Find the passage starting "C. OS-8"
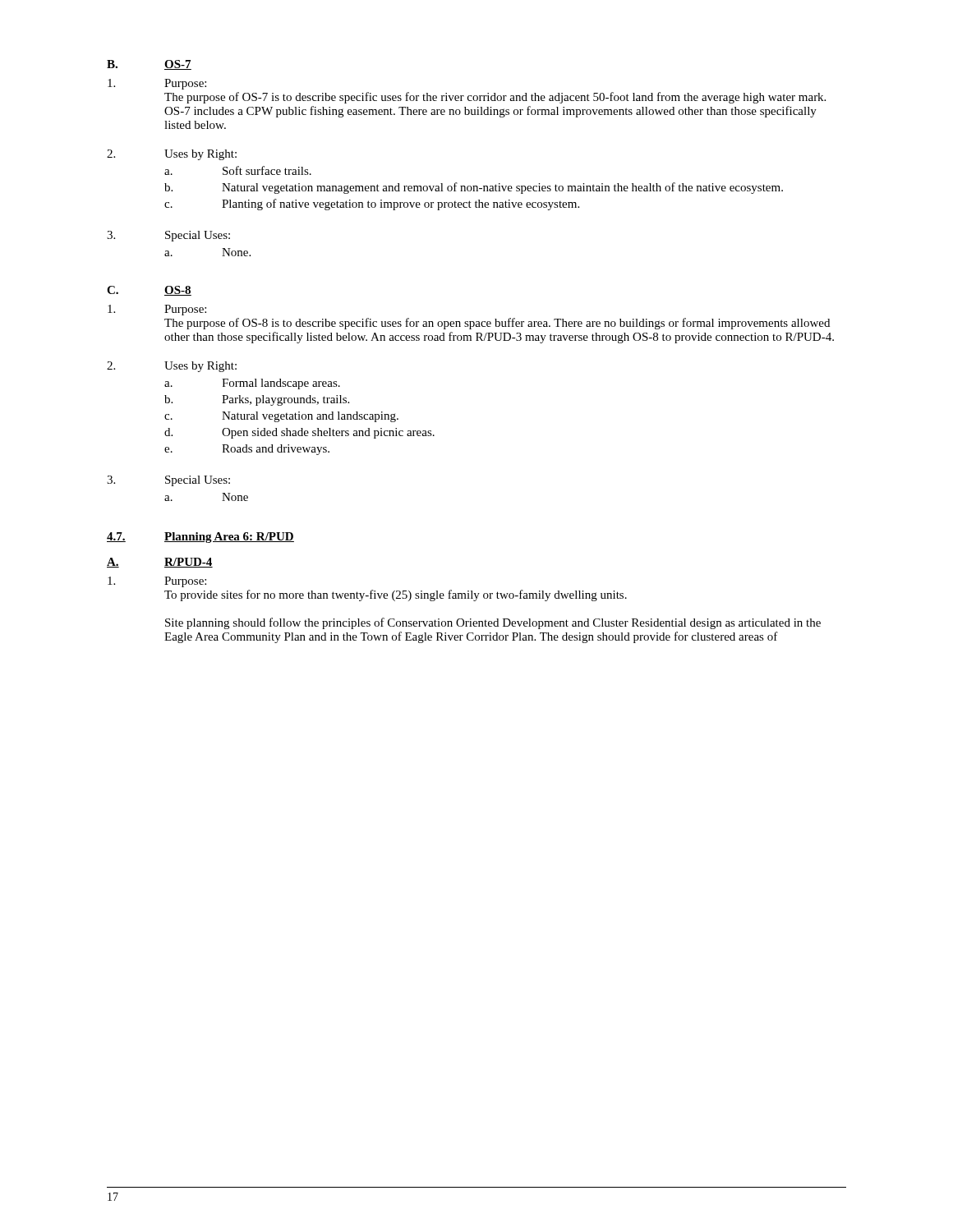Image resolution: width=953 pixels, height=1232 pixels. click(110, 290)
